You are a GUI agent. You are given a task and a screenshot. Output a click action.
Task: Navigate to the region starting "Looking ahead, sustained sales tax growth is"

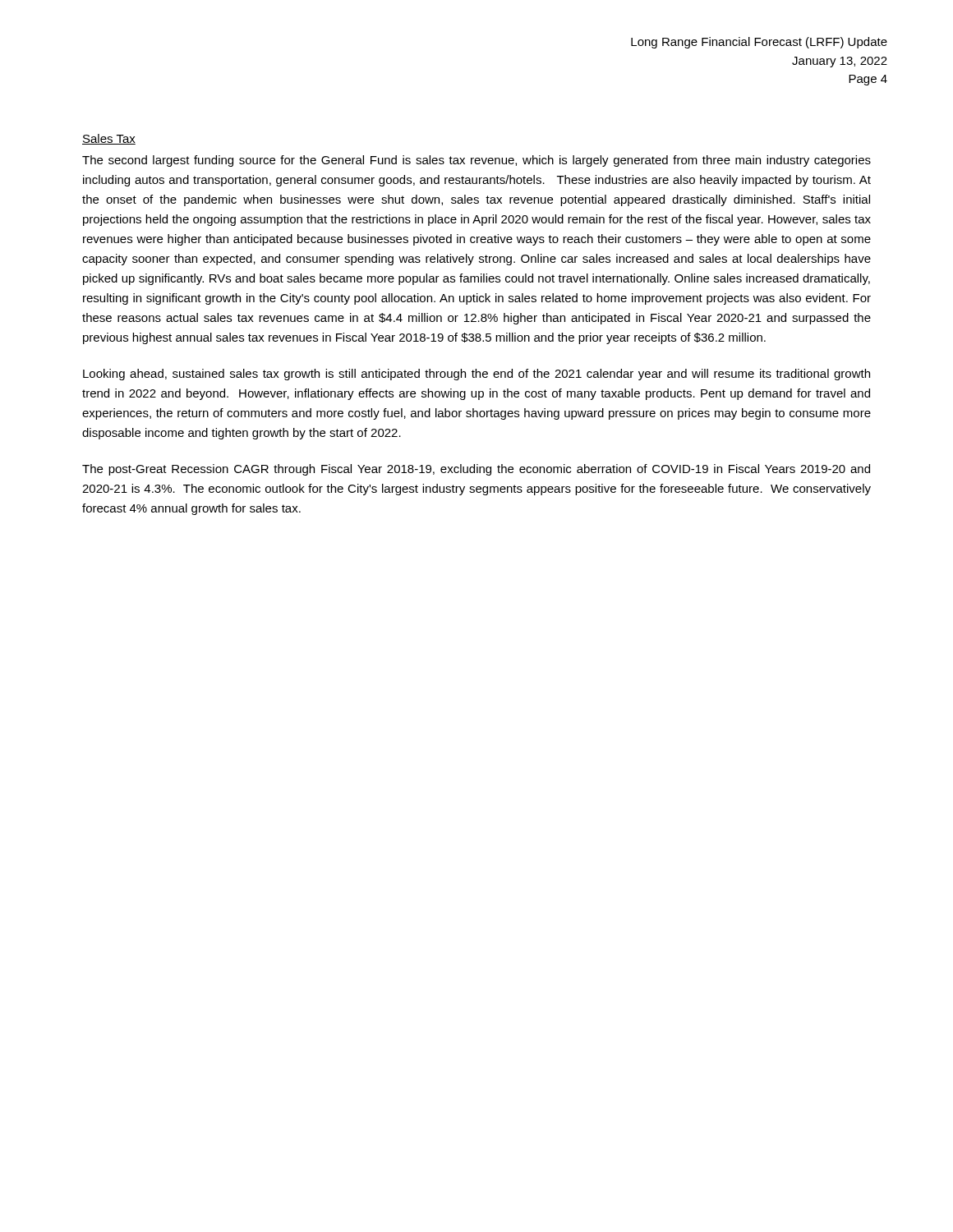[x=476, y=403]
